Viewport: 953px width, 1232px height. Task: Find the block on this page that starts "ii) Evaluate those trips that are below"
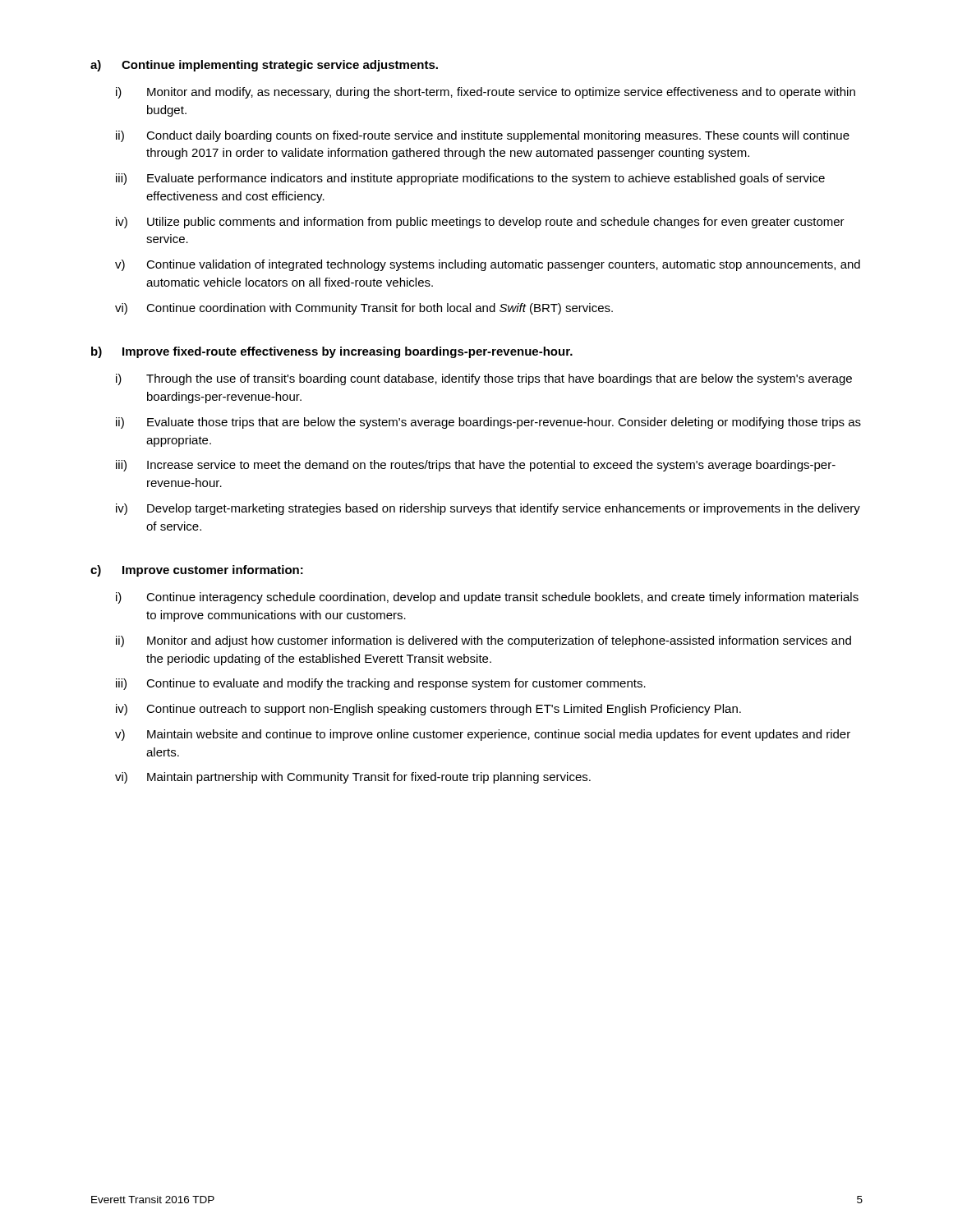489,431
